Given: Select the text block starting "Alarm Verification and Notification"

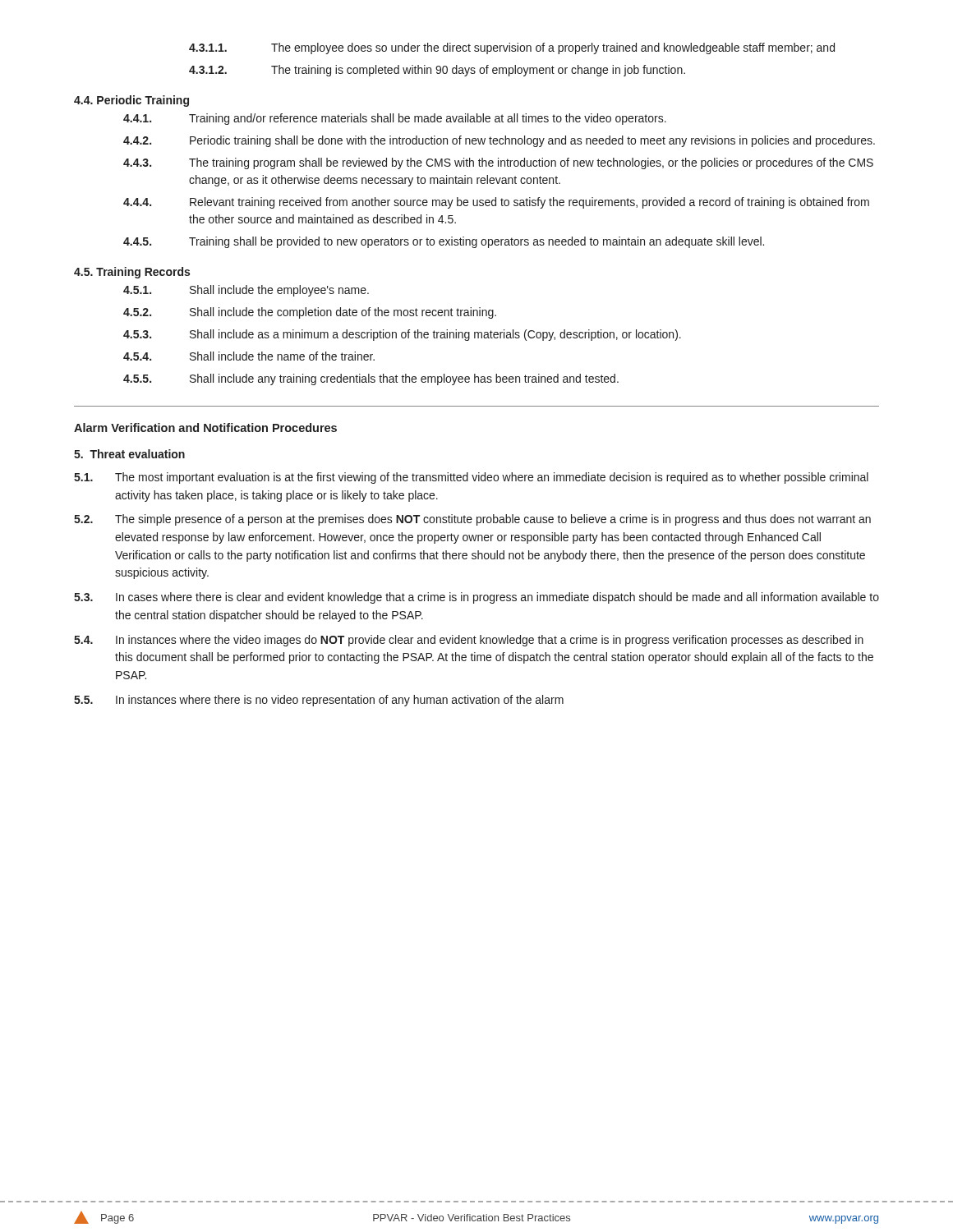Looking at the screenshot, I should (x=206, y=428).
